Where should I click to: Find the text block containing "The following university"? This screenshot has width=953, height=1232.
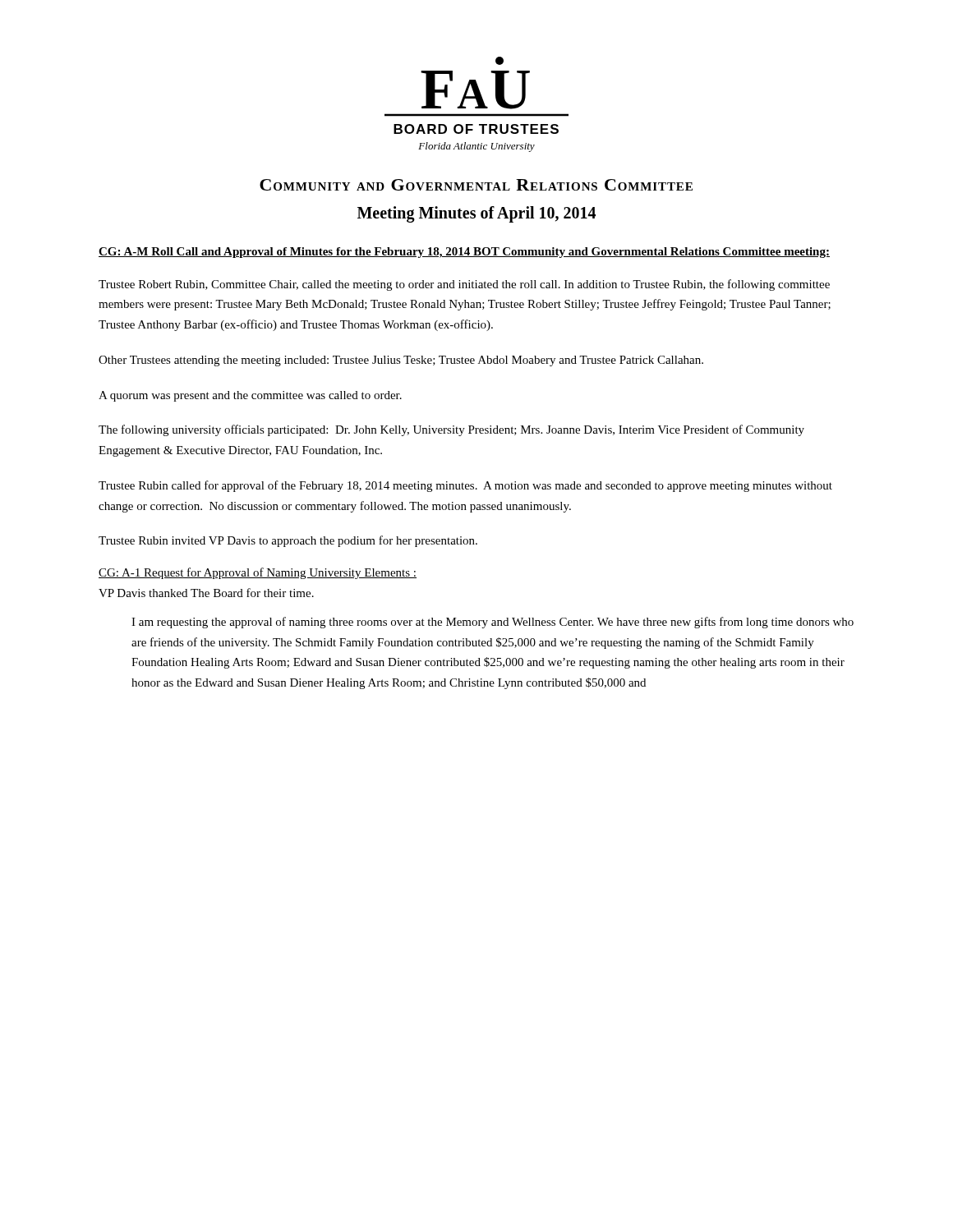coord(451,440)
